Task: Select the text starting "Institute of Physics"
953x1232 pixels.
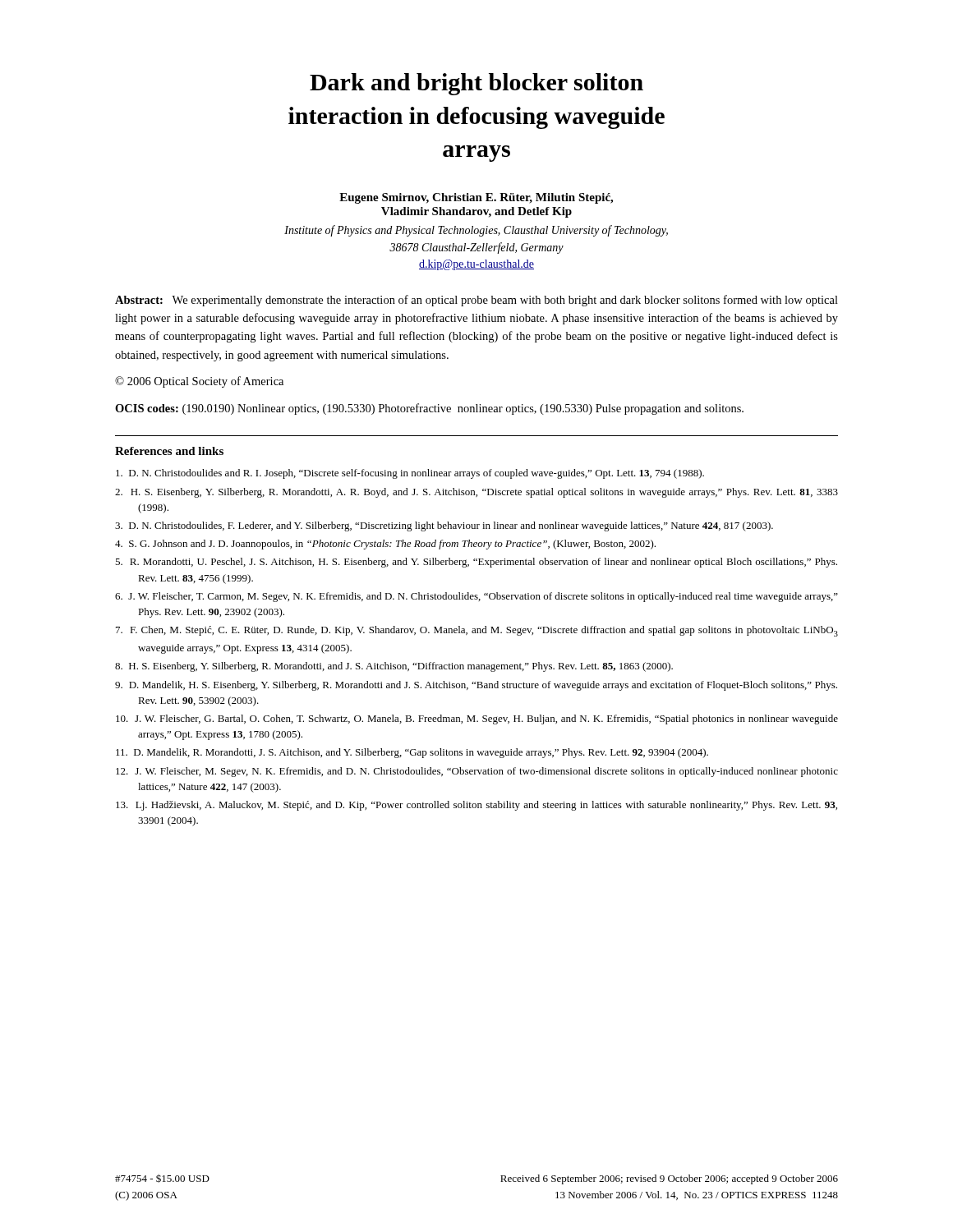Action: point(476,239)
